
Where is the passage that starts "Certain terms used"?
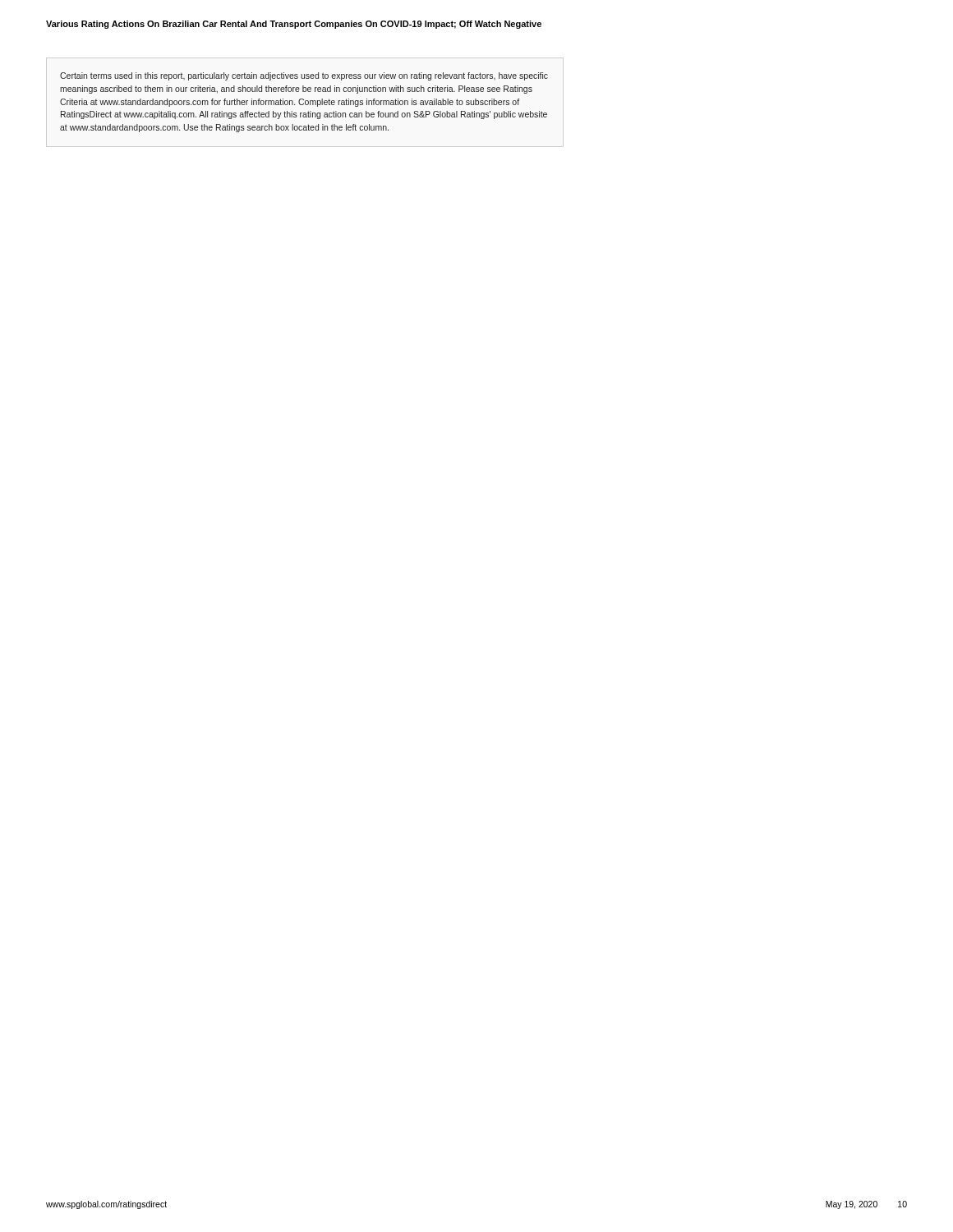[304, 101]
